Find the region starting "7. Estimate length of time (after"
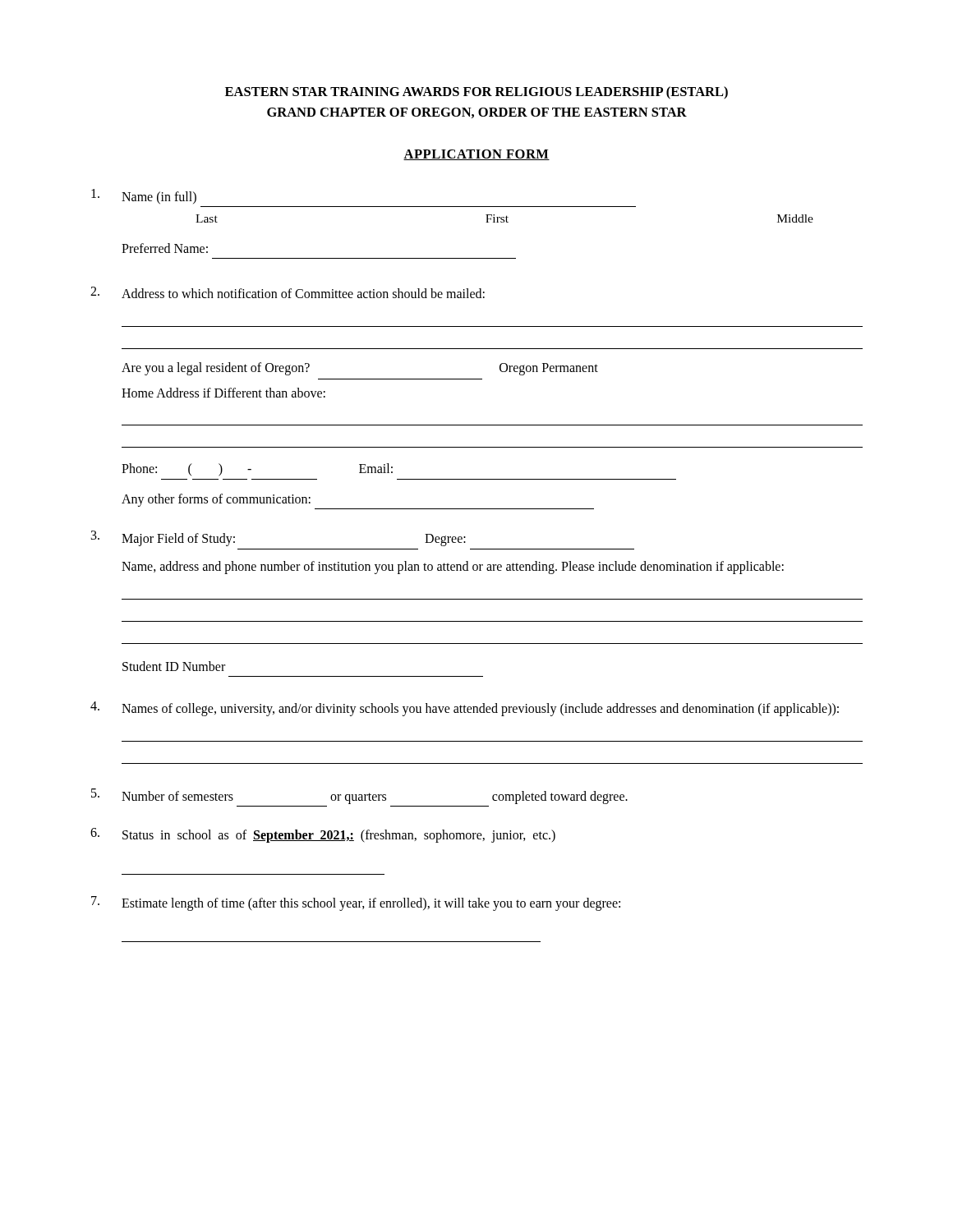953x1232 pixels. click(476, 917)
